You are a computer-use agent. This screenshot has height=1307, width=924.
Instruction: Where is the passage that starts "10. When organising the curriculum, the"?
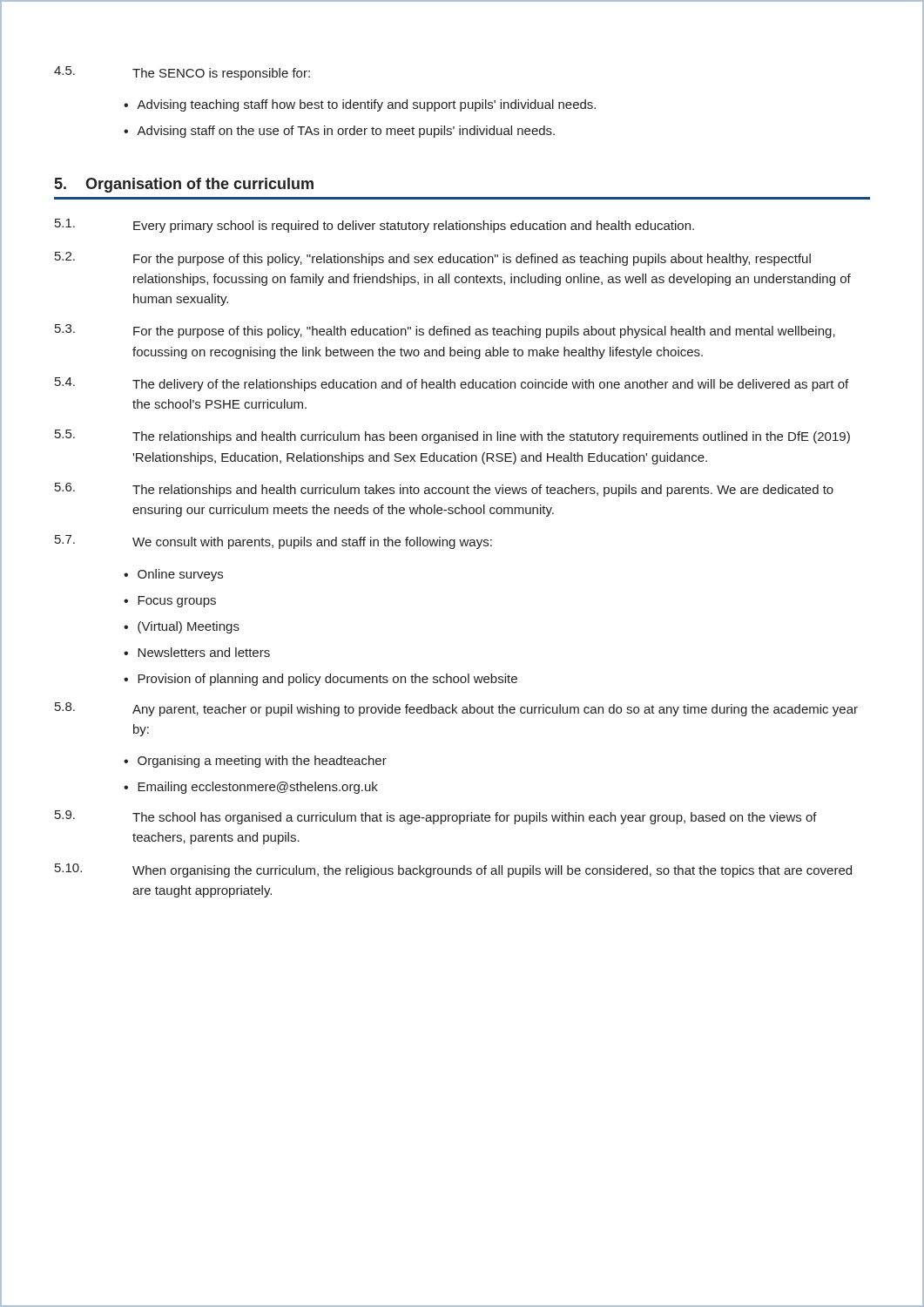(x=462, y=880)
